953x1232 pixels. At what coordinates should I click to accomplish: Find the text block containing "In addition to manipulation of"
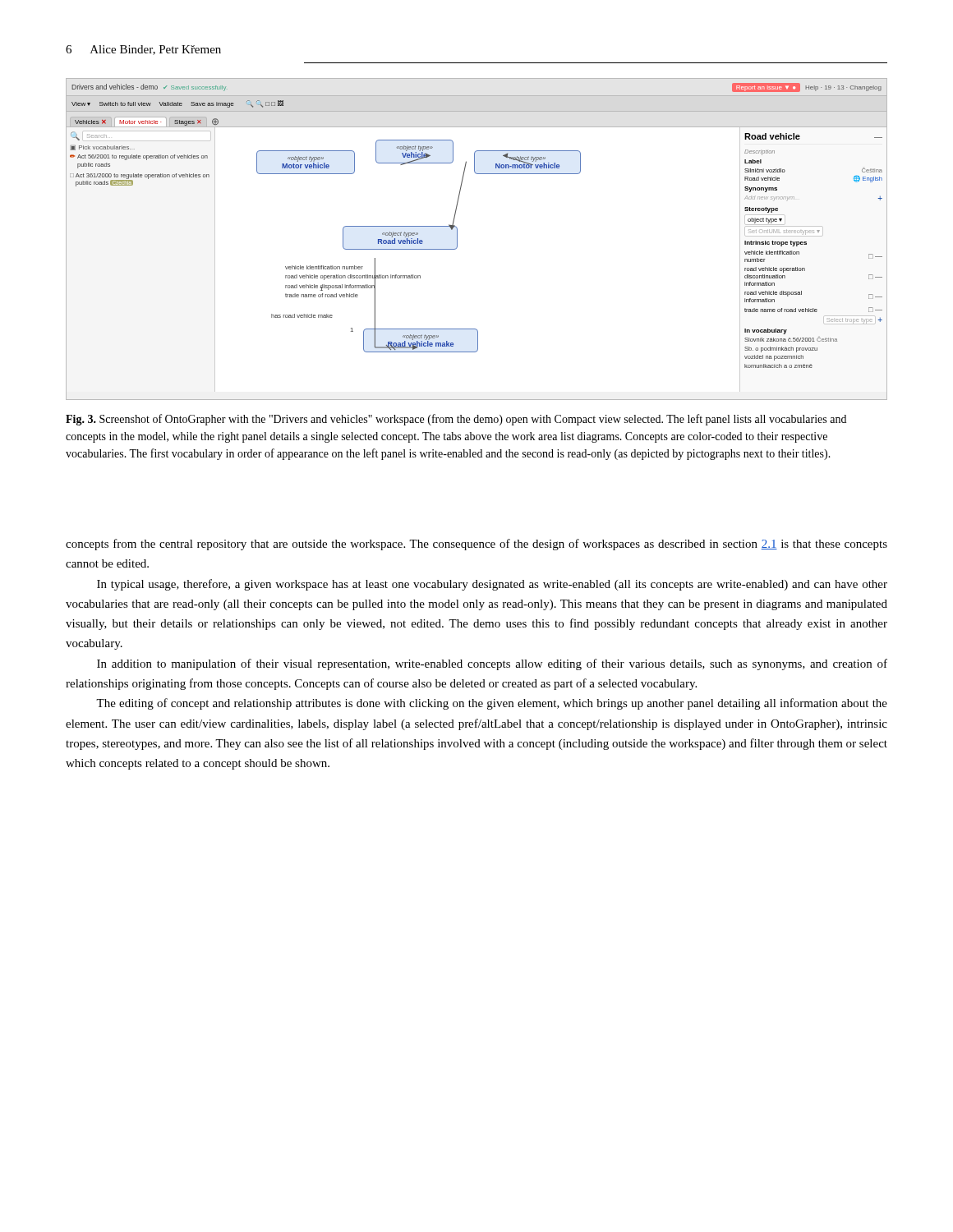pos(476,673)
